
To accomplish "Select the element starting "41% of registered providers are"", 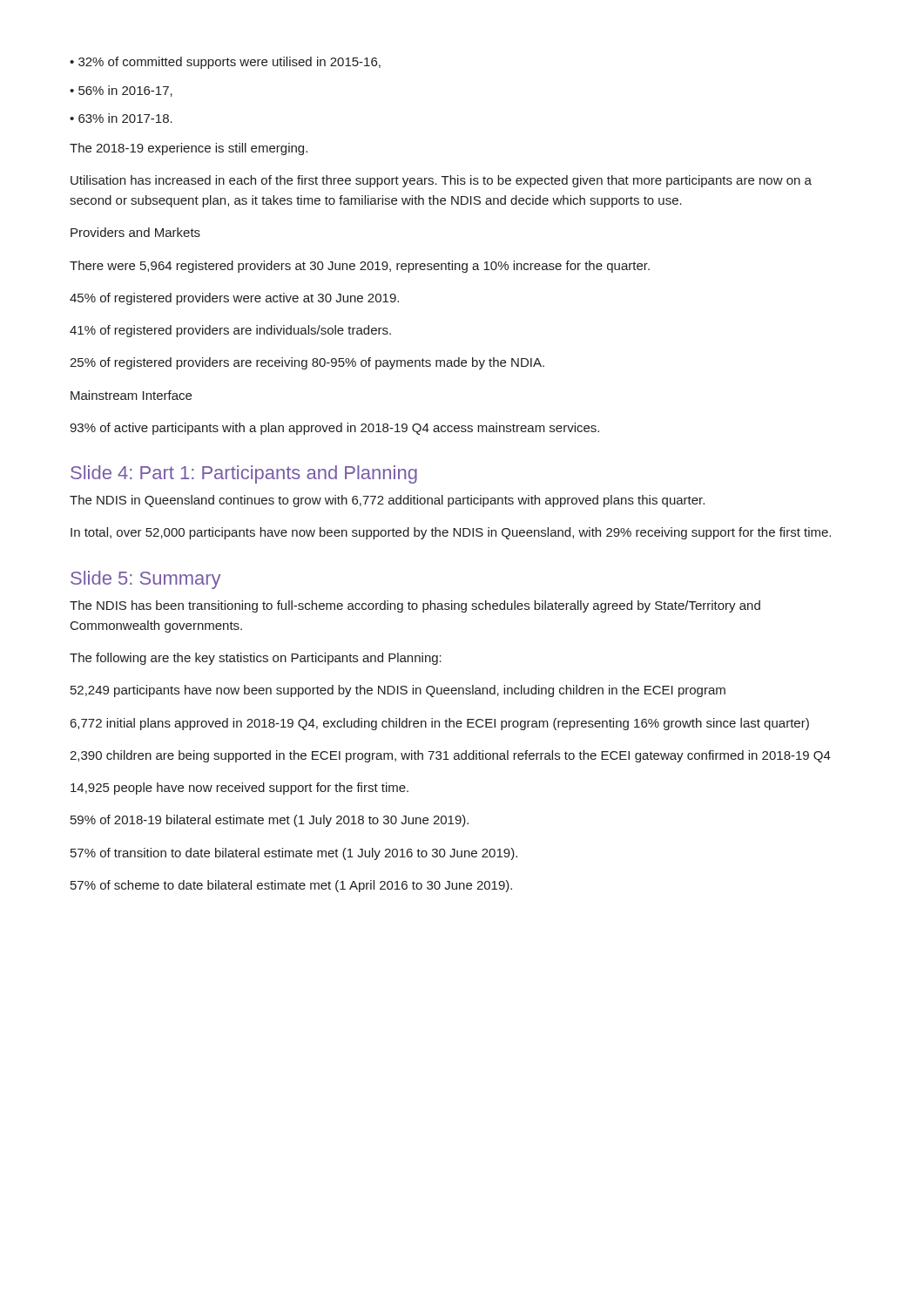I will click(231, 330).
